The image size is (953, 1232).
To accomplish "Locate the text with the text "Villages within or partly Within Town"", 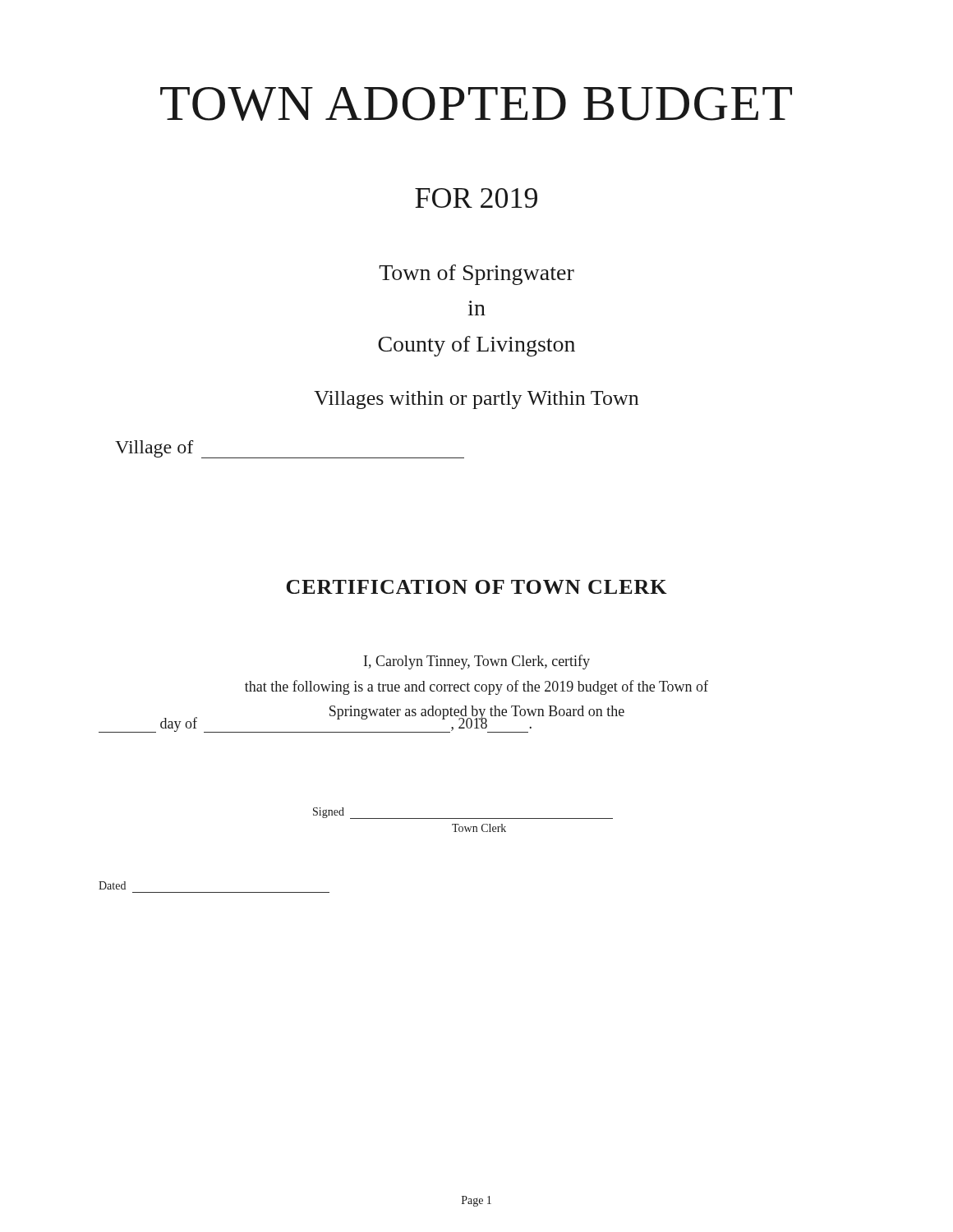I will click(476, 398).
